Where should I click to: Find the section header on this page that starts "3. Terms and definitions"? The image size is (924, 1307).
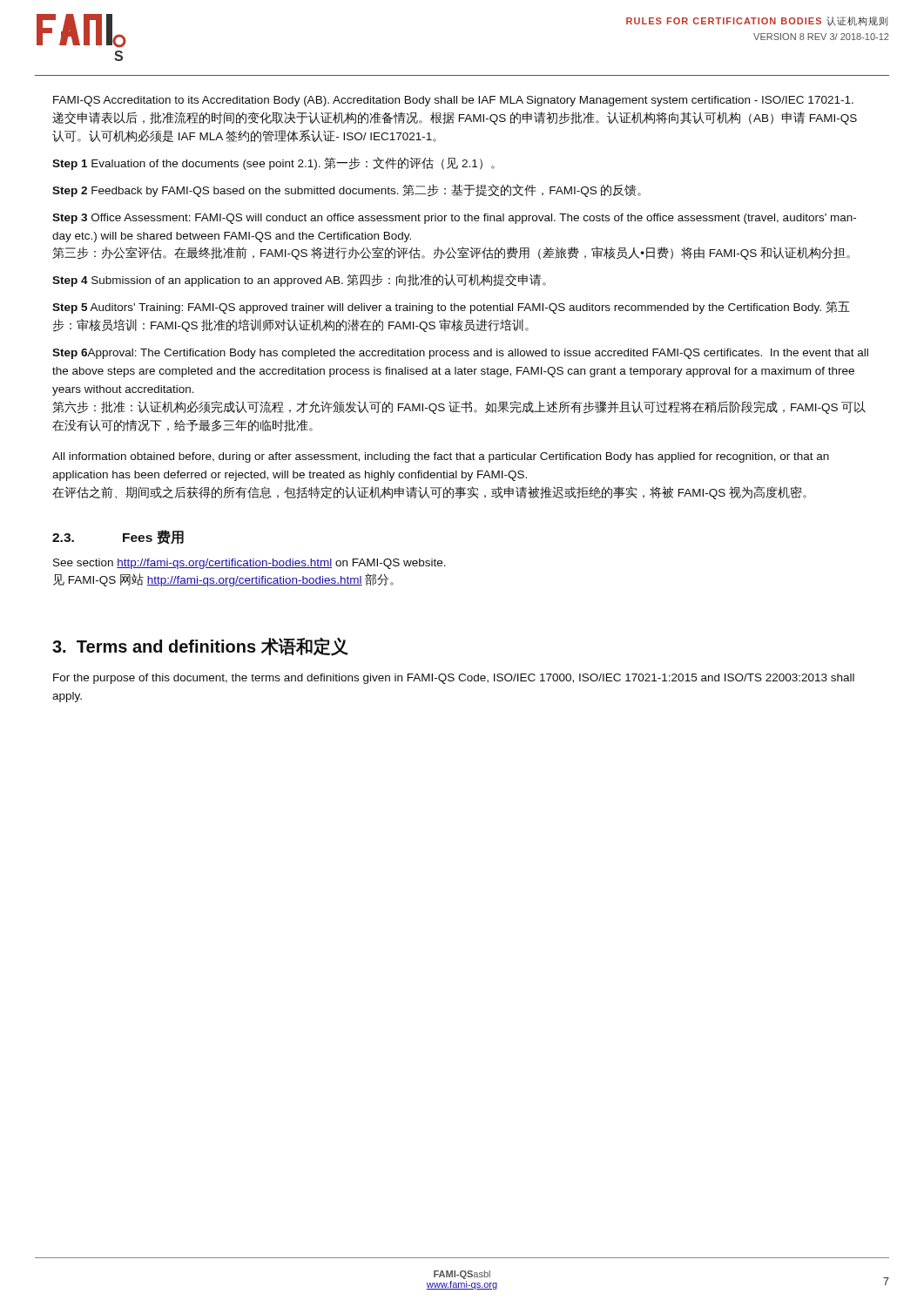(x=200, y=647)
